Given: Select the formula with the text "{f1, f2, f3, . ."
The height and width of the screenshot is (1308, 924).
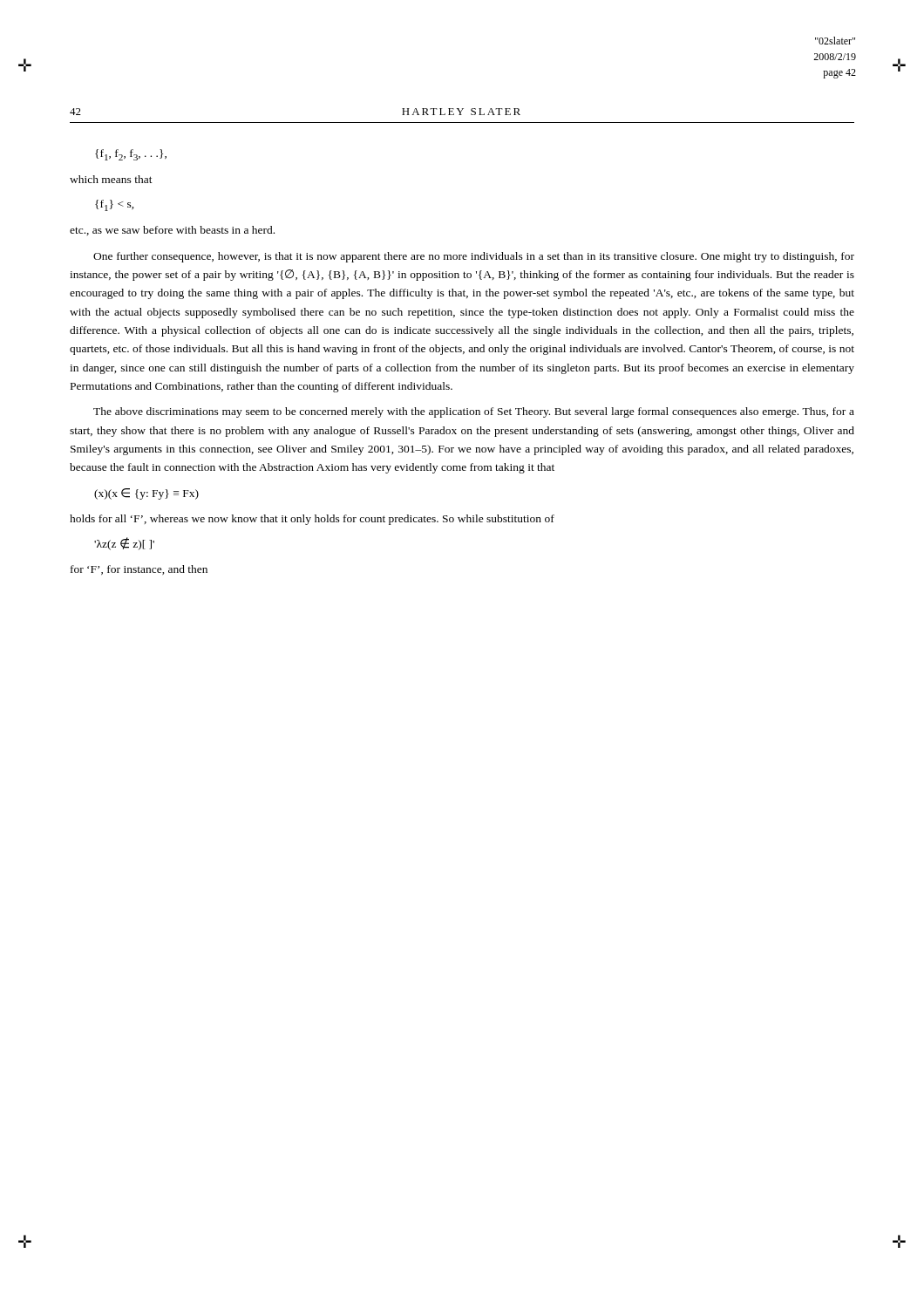Looking at the screenshot, I should [131, 154].
